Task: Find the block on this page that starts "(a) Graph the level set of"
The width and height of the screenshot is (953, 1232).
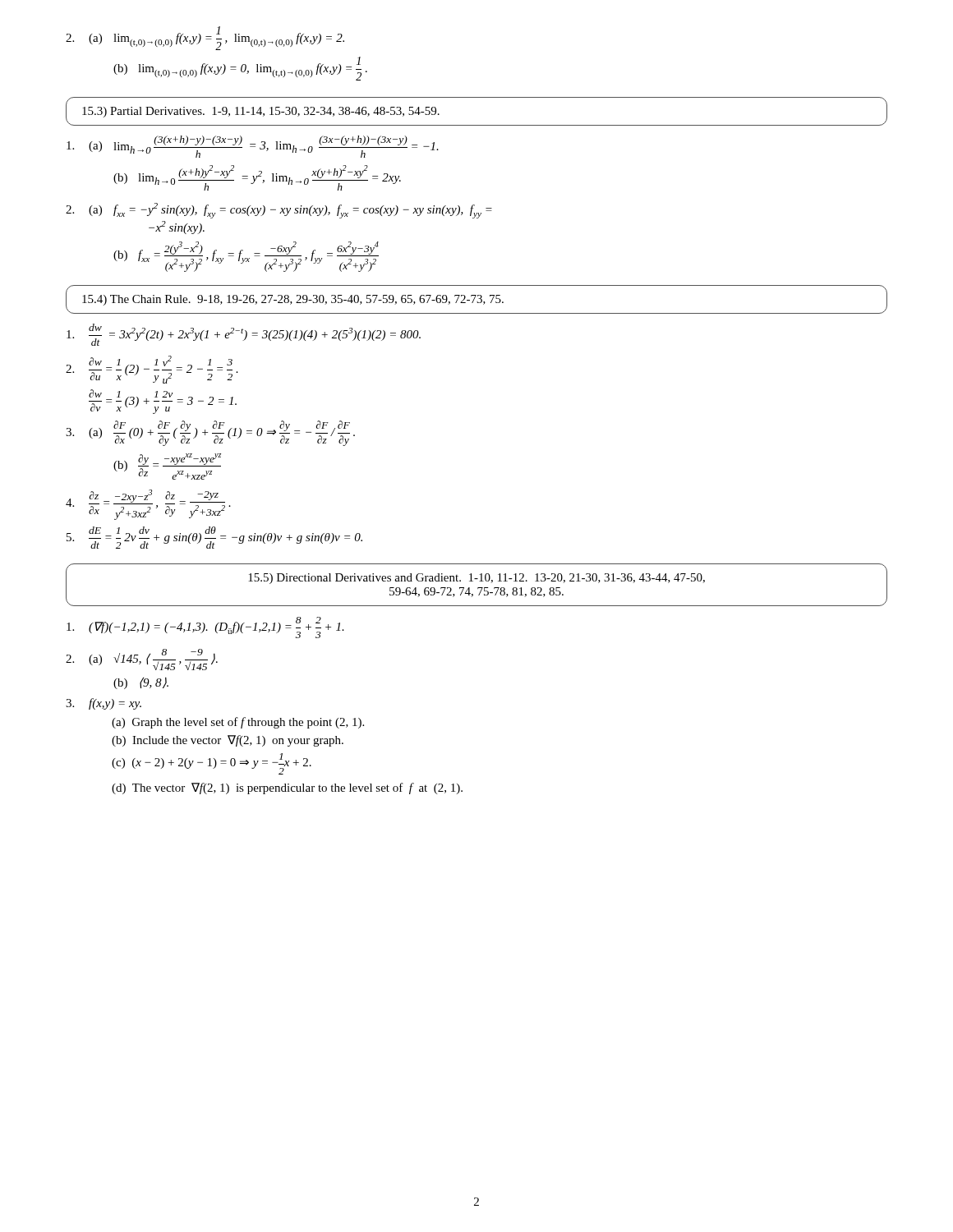Action: pyautogui.click(x=238, y=722)
